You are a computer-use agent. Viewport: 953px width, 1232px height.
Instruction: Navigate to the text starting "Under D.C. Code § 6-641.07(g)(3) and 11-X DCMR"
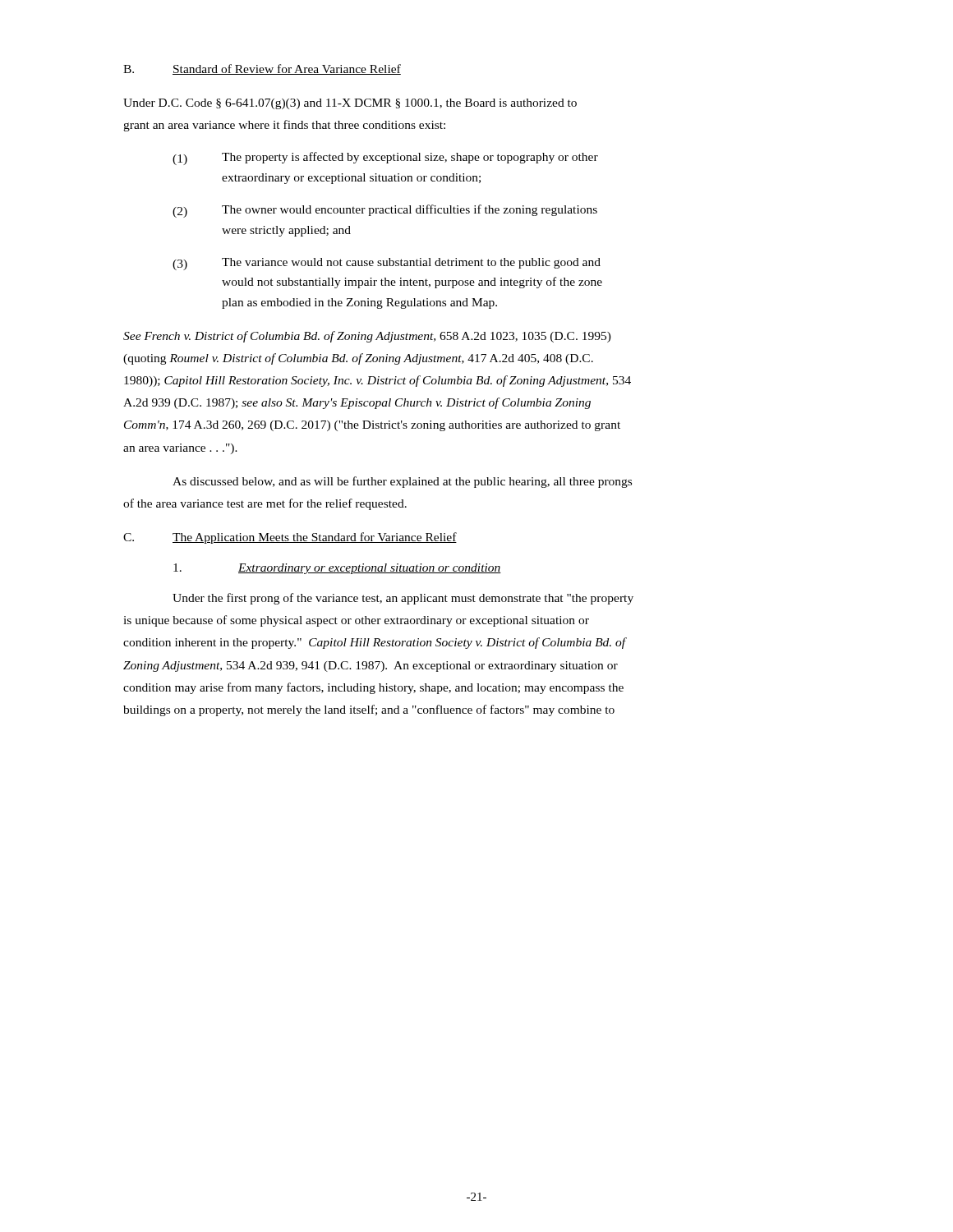click(350, 102)
